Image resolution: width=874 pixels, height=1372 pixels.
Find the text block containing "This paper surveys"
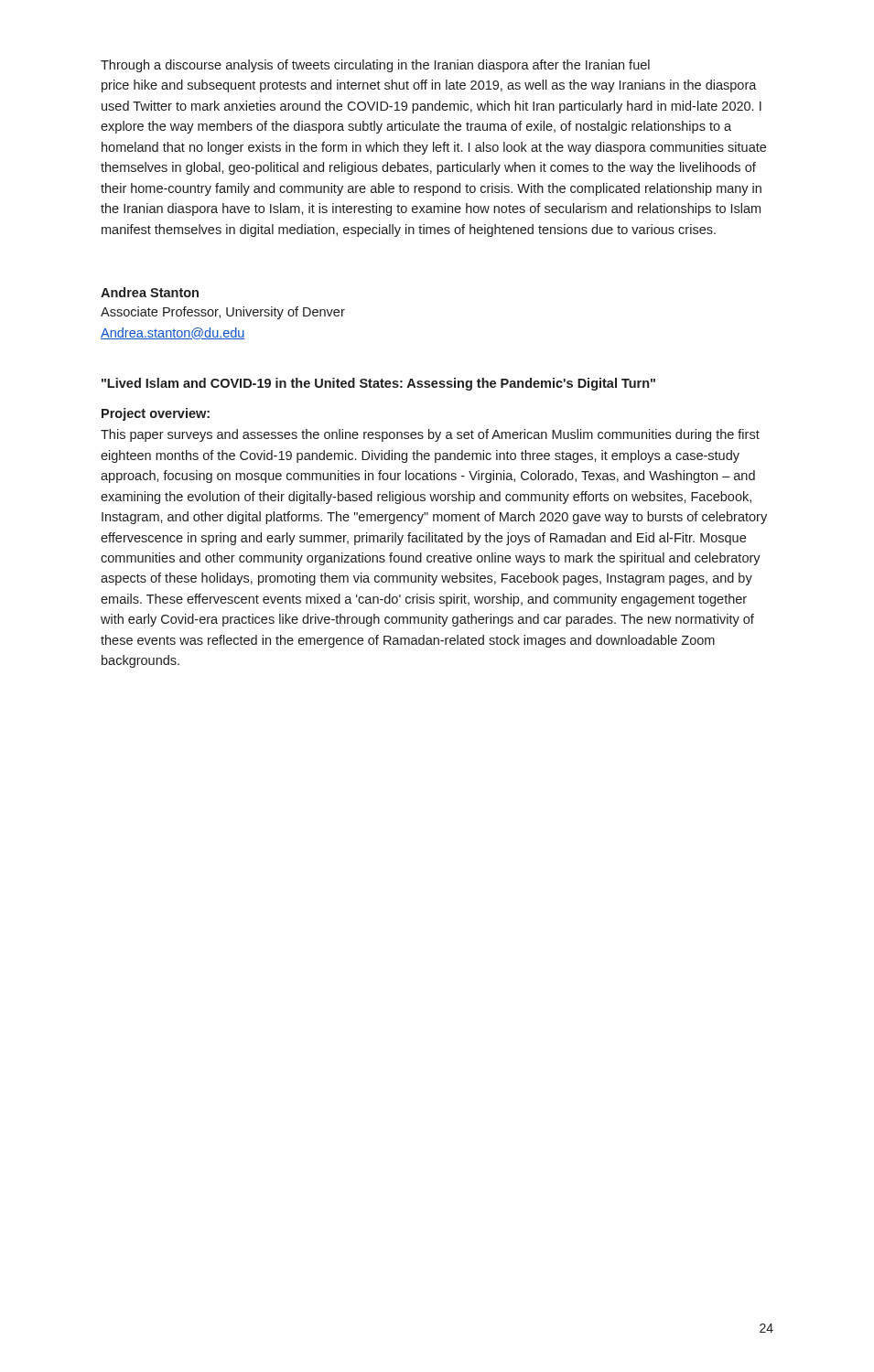pos(434,548)
